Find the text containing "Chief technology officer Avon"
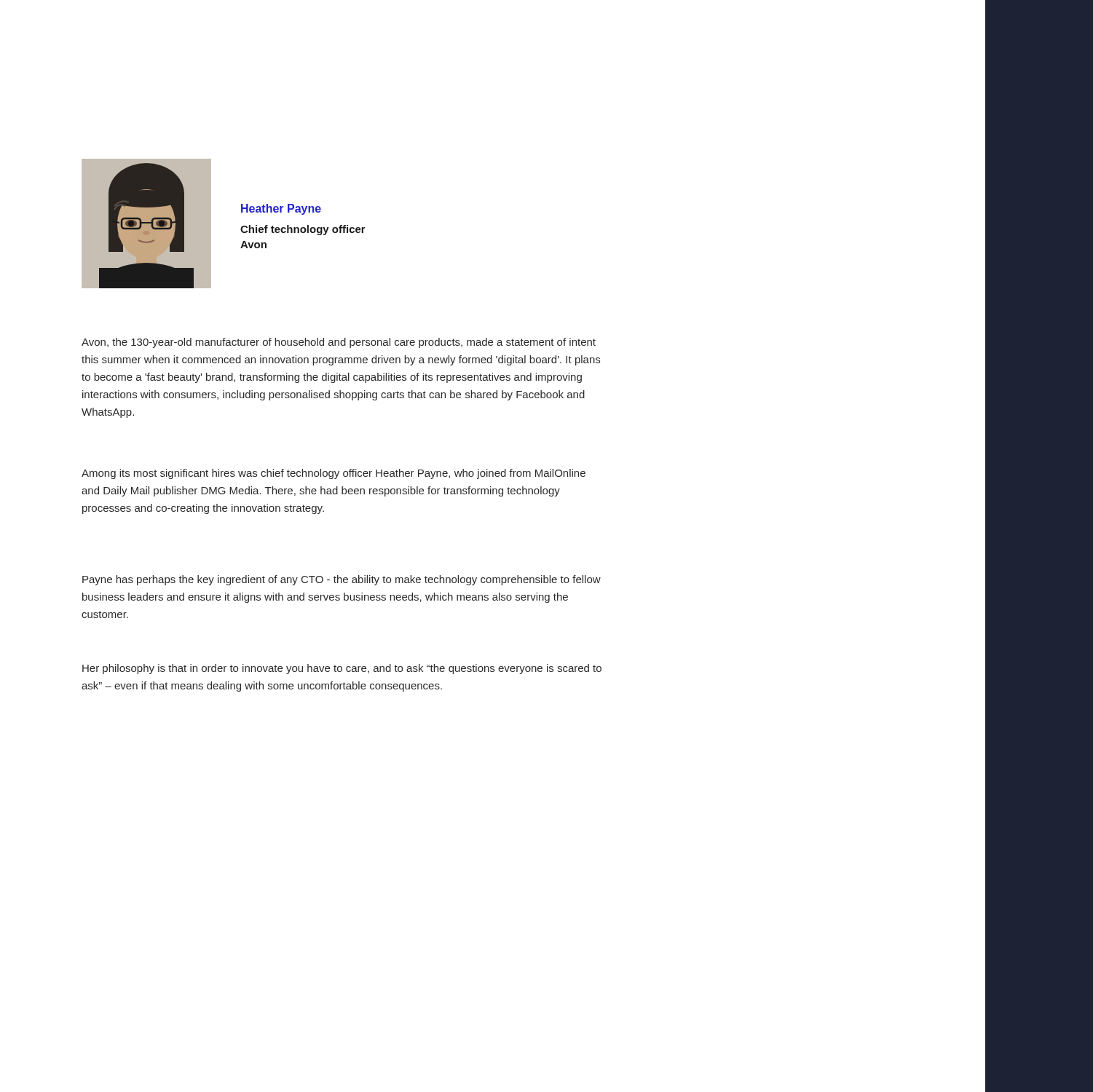 [303, 237]
